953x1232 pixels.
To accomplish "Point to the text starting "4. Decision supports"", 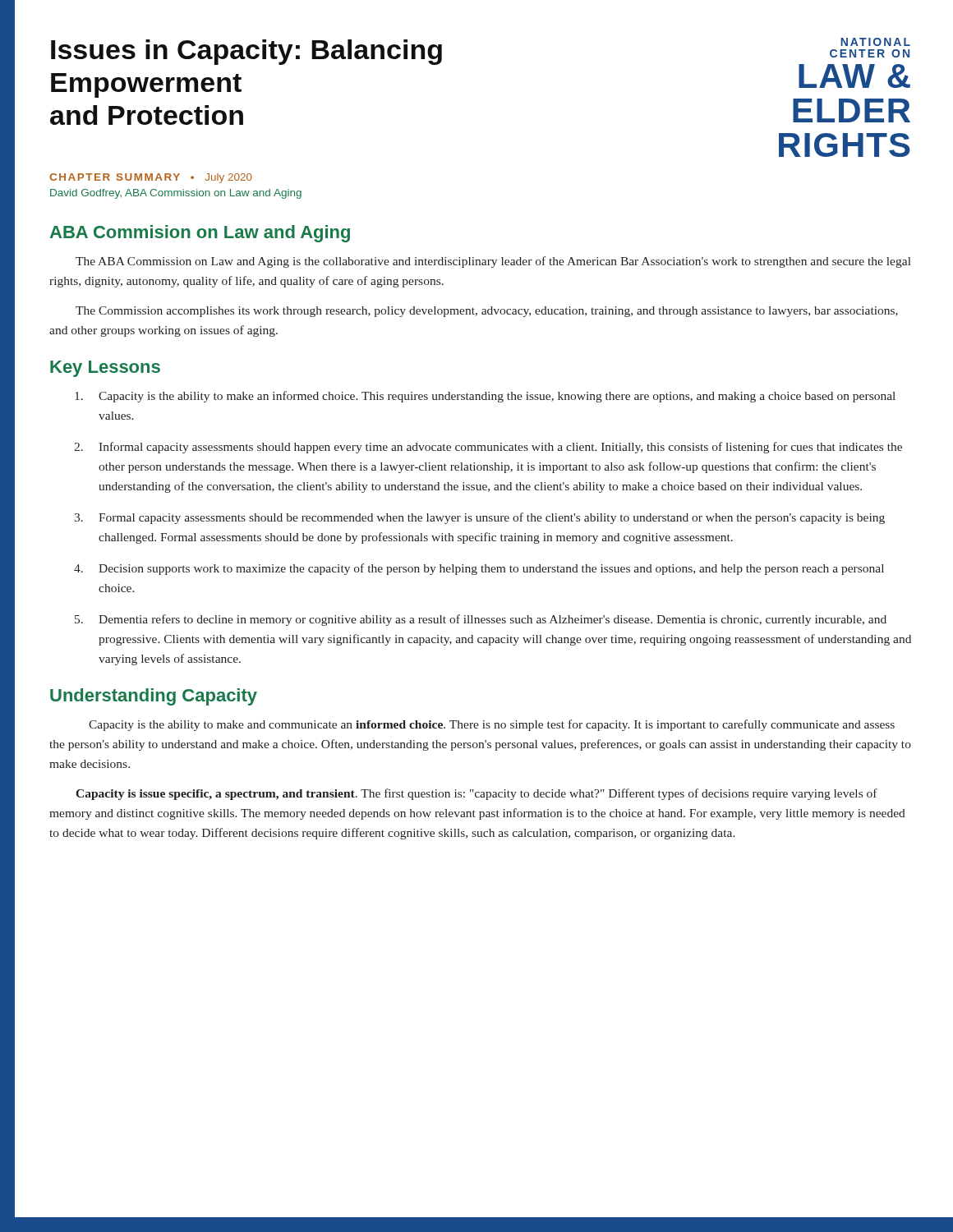I will click(493, 578).
